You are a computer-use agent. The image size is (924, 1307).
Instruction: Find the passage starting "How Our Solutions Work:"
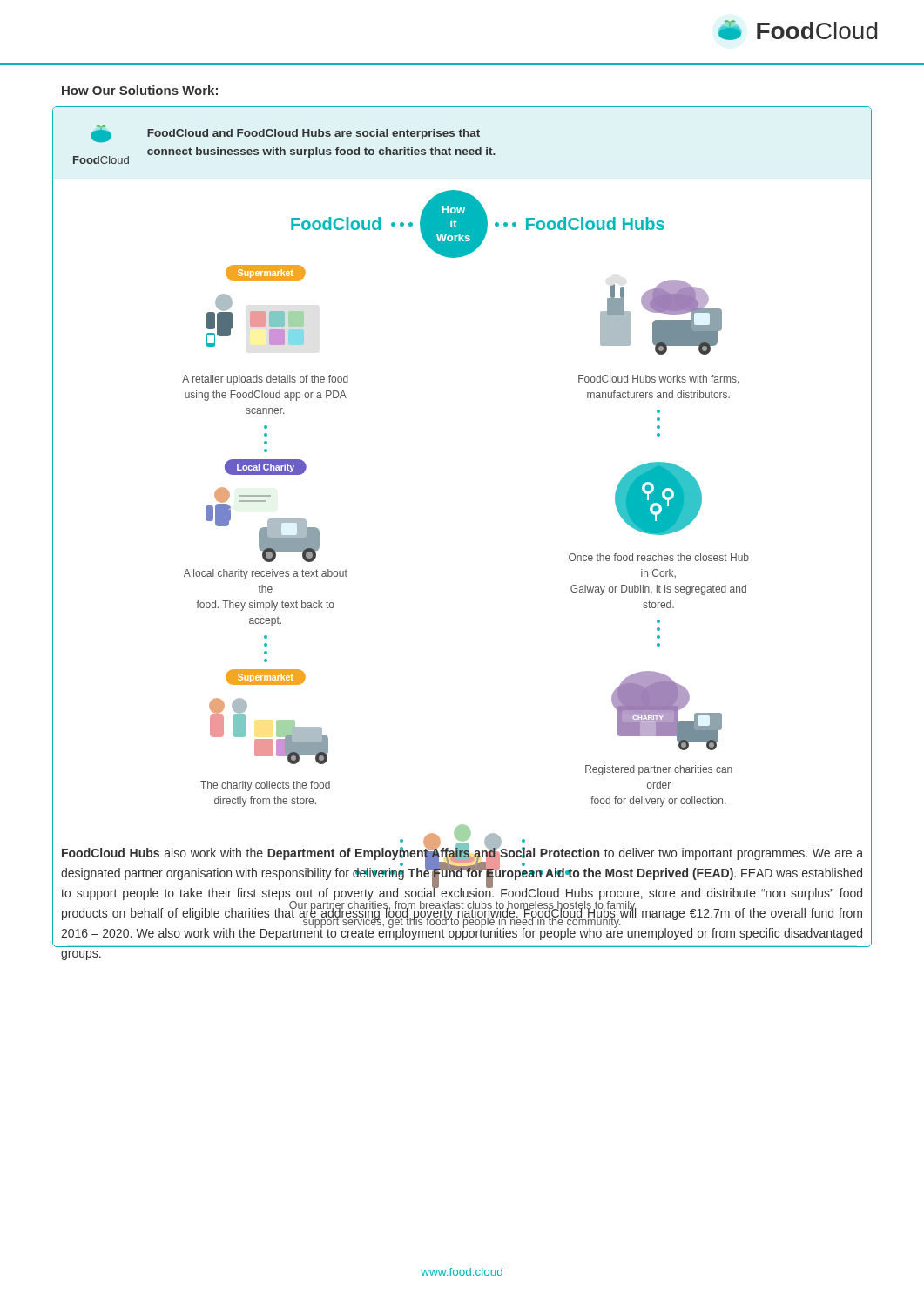coord(140,90)
